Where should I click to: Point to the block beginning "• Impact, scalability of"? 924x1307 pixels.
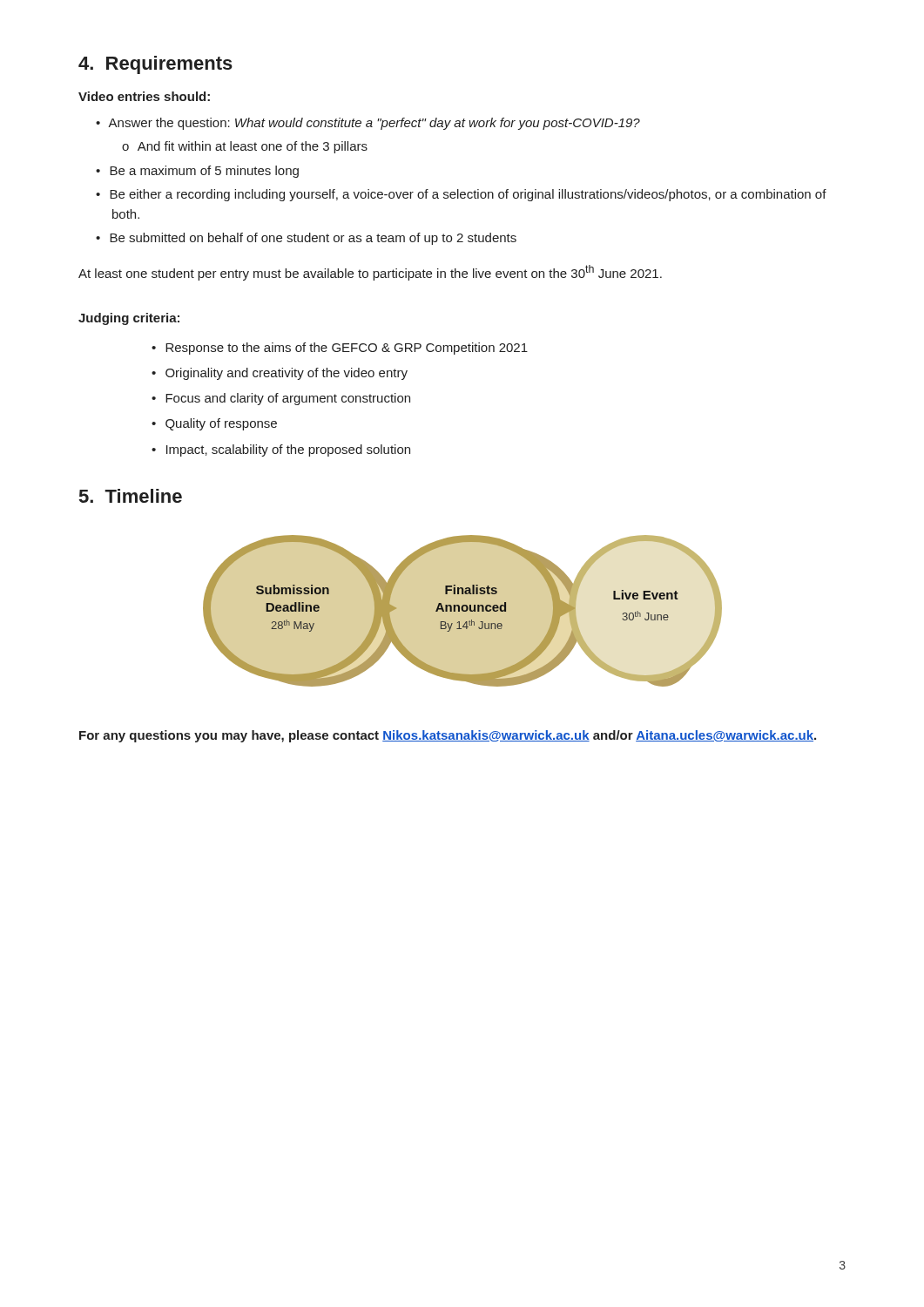point(288,449)
